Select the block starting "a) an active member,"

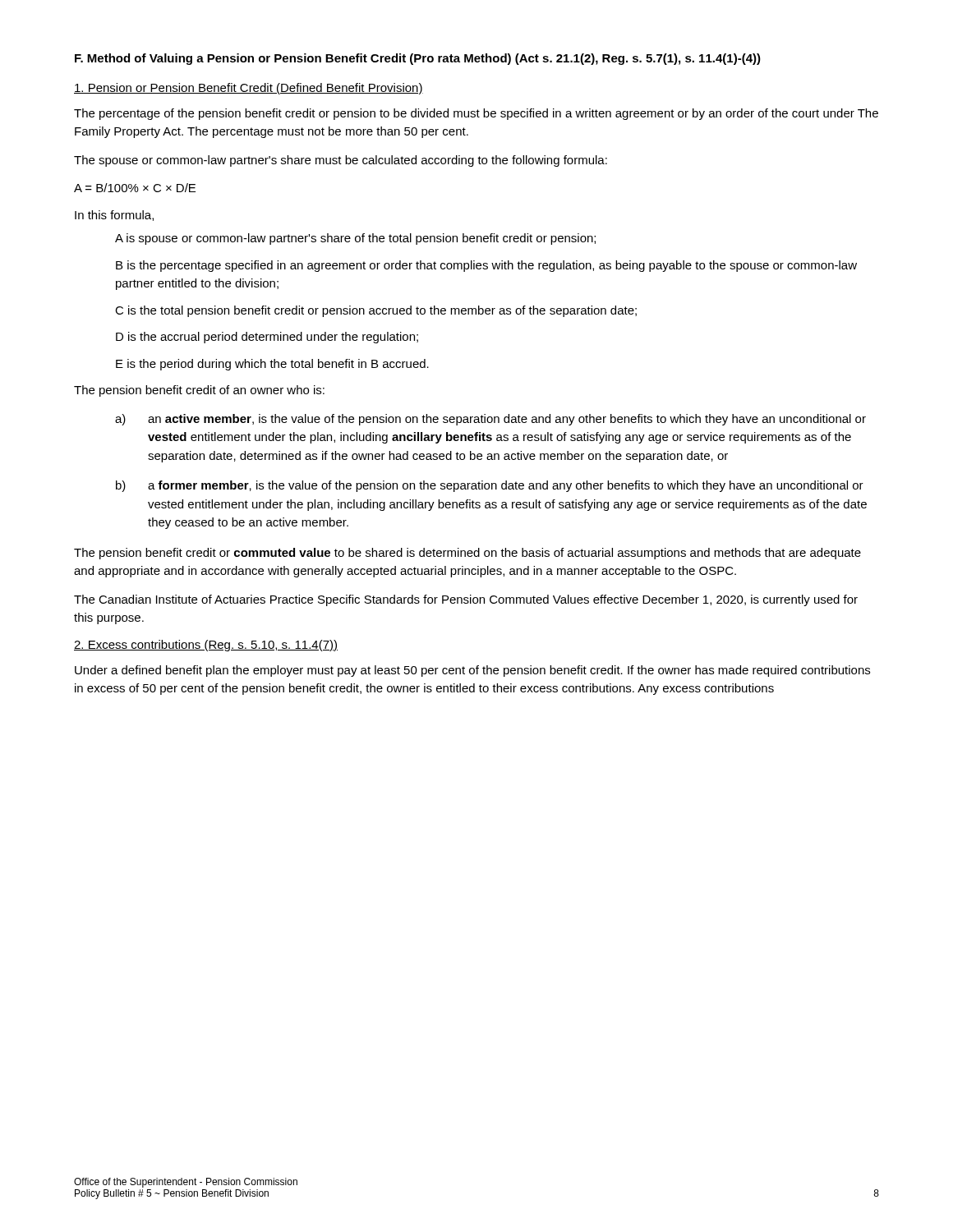(497, 437)
